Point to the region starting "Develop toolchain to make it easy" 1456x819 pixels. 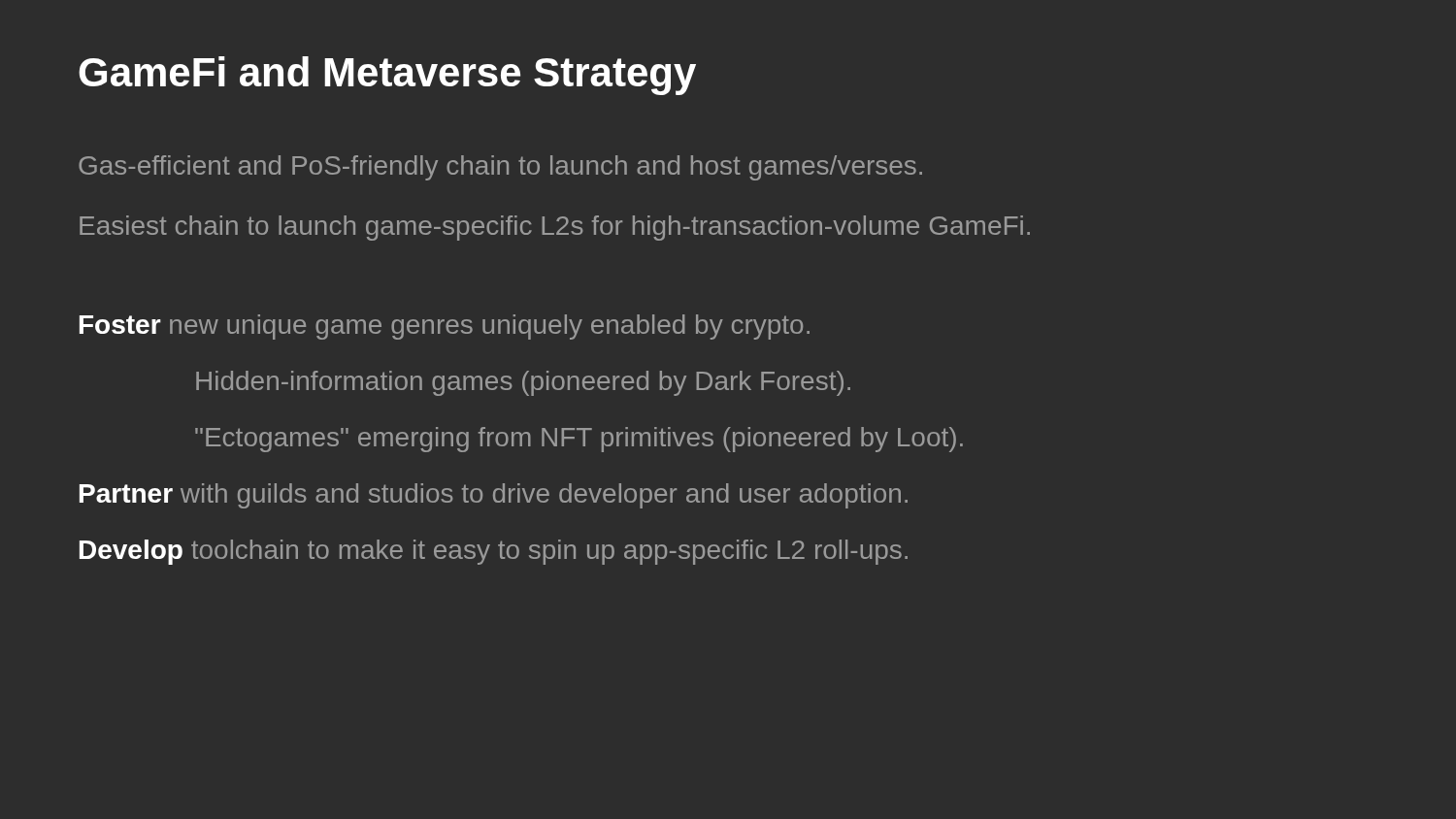(x=494, y=550)
